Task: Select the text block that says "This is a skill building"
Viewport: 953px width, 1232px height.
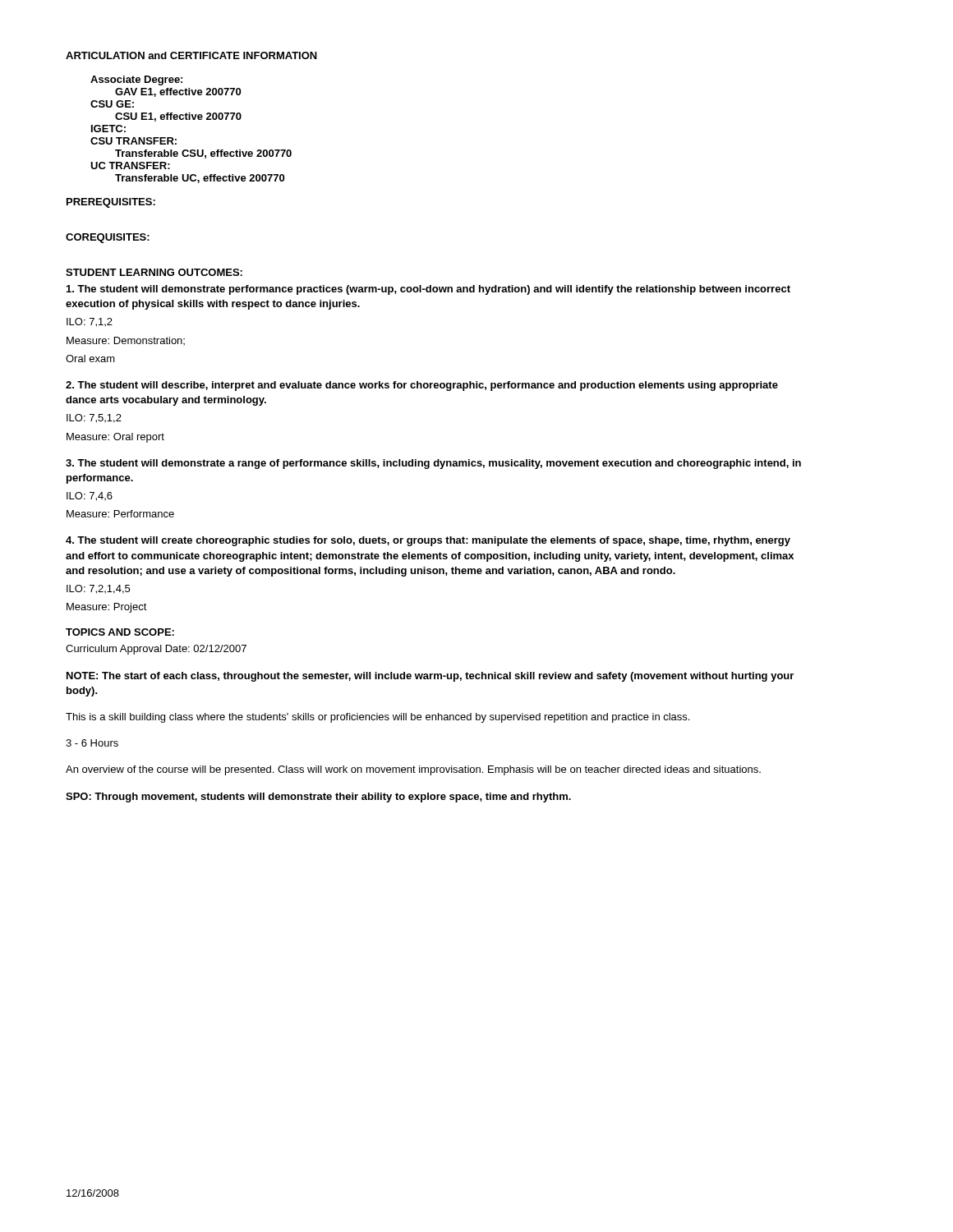Action: pyautogui.click(x=435, y=717)
